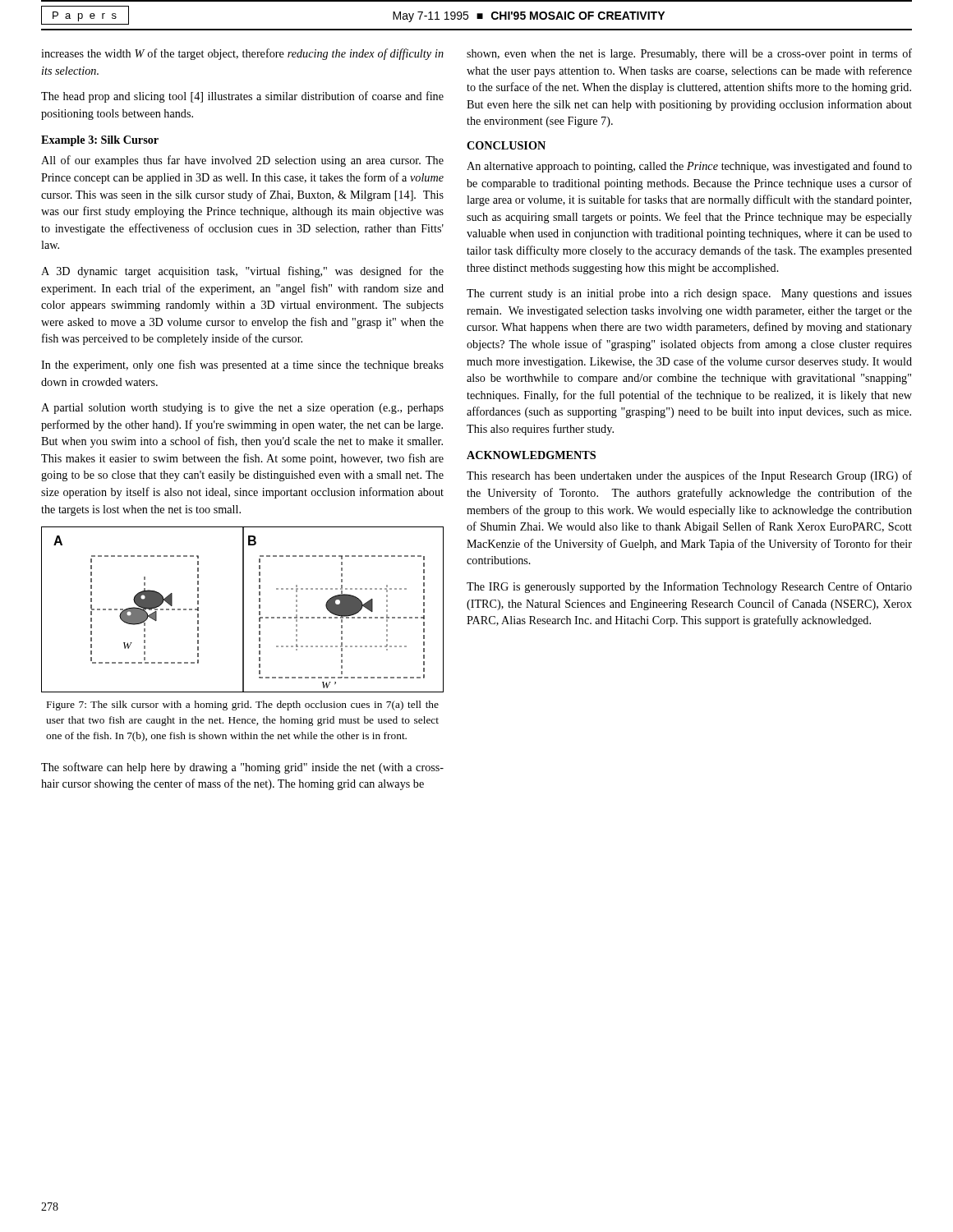This screenshot has height=1232, width=953.
Task: Point to the block beginning "A 3D dynamic target acquisition task,"
Action: 242,305
